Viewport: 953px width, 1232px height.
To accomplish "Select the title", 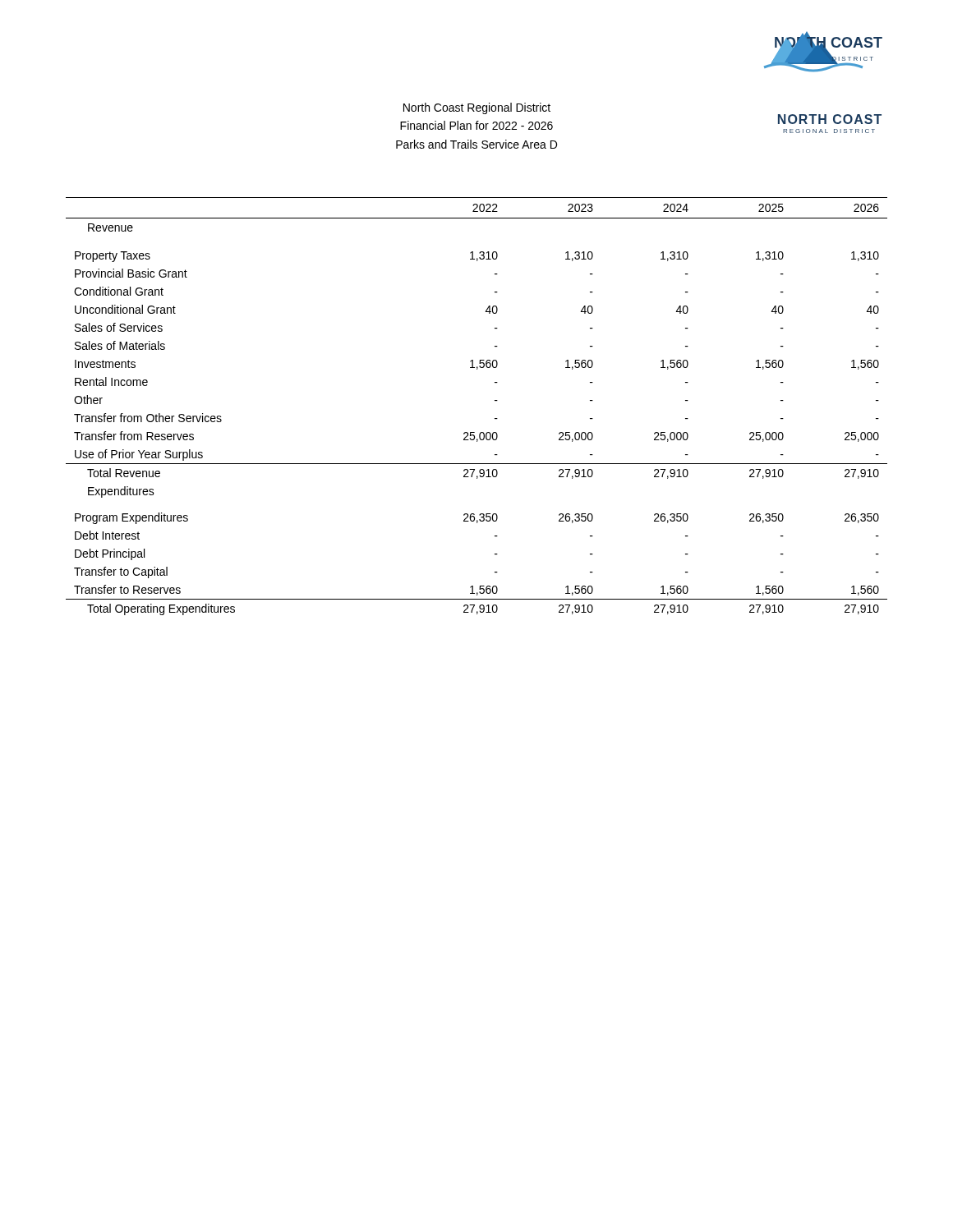I will (476, 126).
